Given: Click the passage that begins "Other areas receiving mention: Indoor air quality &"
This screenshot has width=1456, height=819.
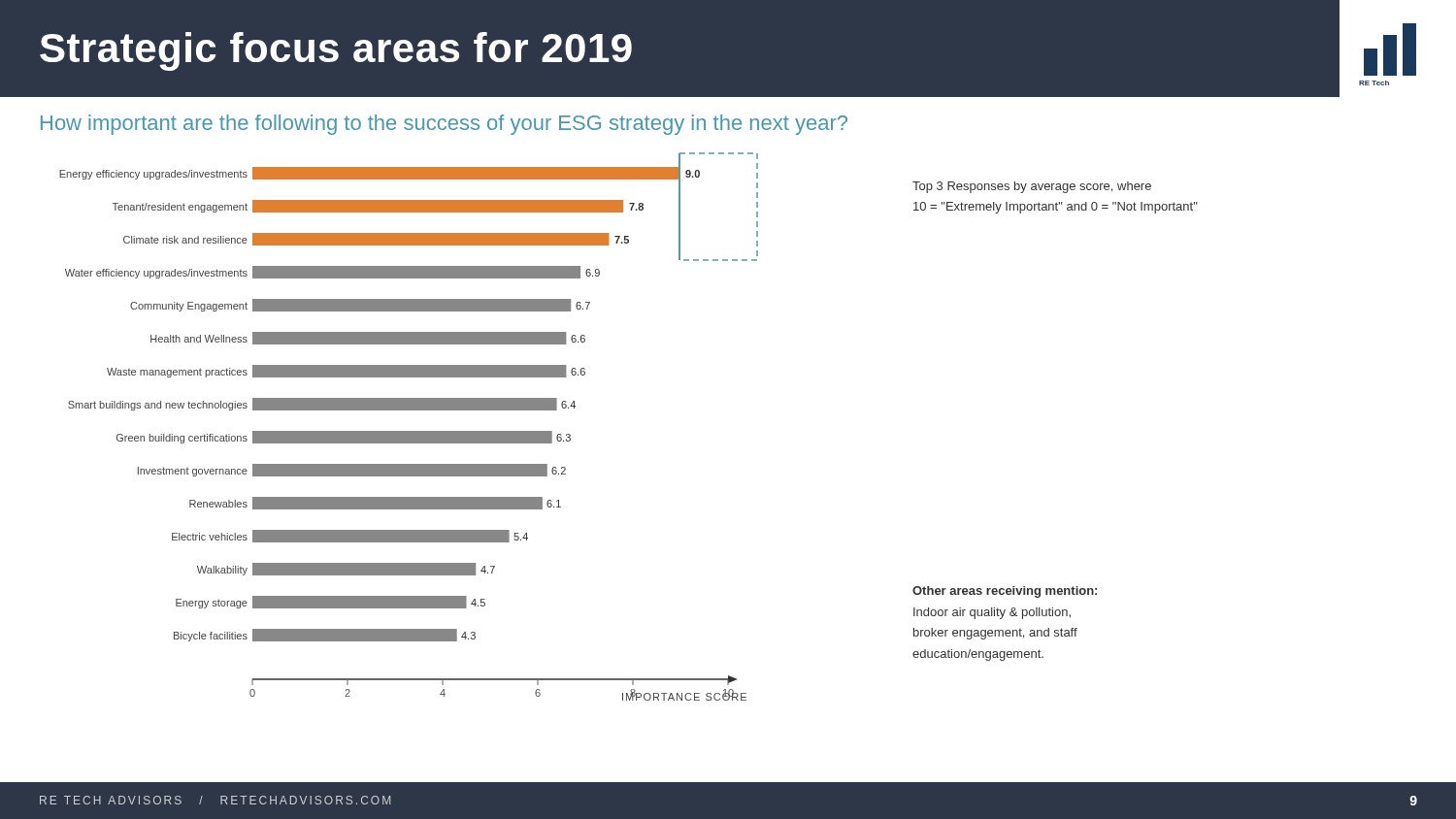Looking at the screenshot, I should [x=1005, y=622].
